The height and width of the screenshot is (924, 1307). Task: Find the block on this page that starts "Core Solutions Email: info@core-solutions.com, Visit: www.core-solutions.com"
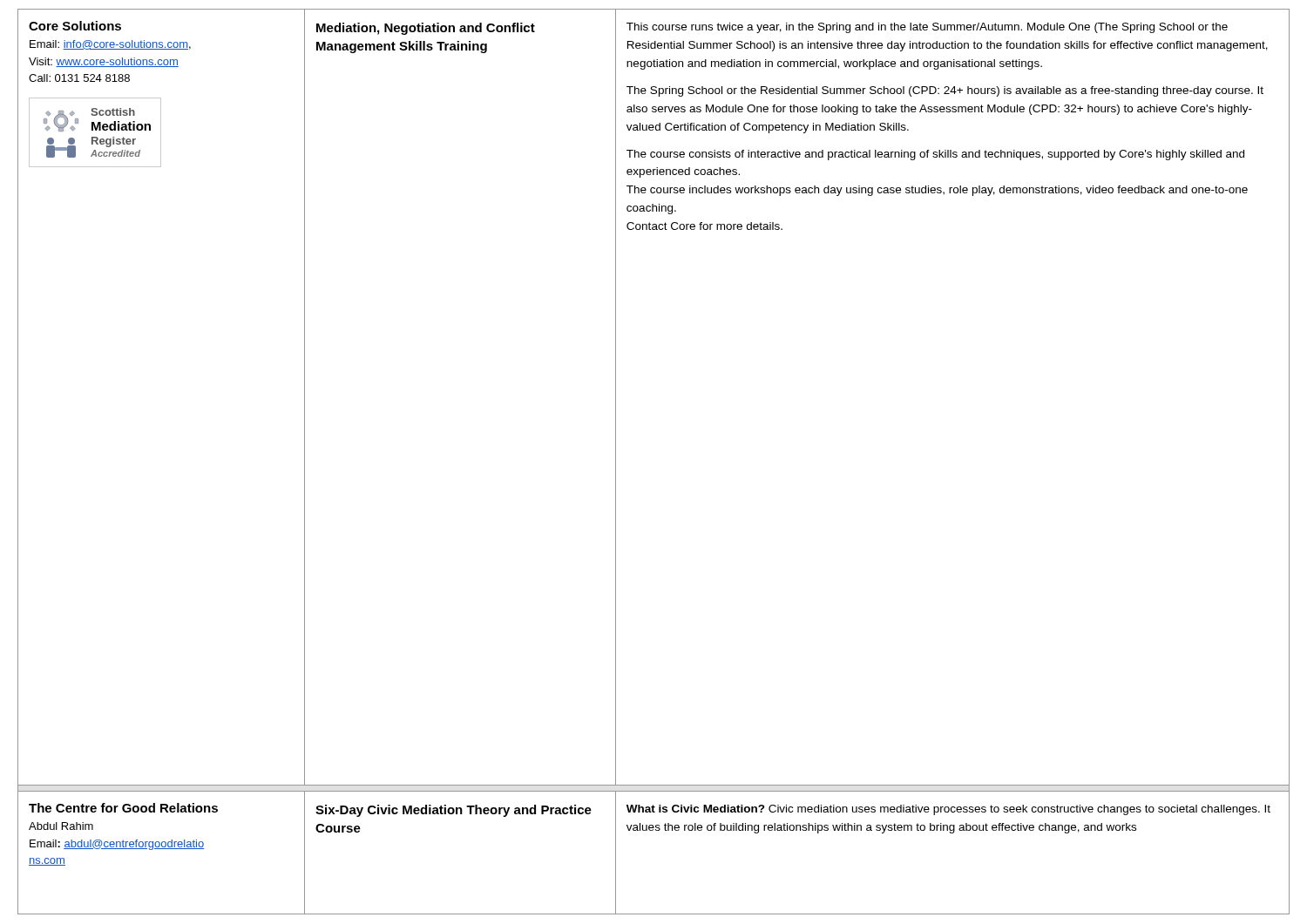pyautogui.click(x=161, y=93)
